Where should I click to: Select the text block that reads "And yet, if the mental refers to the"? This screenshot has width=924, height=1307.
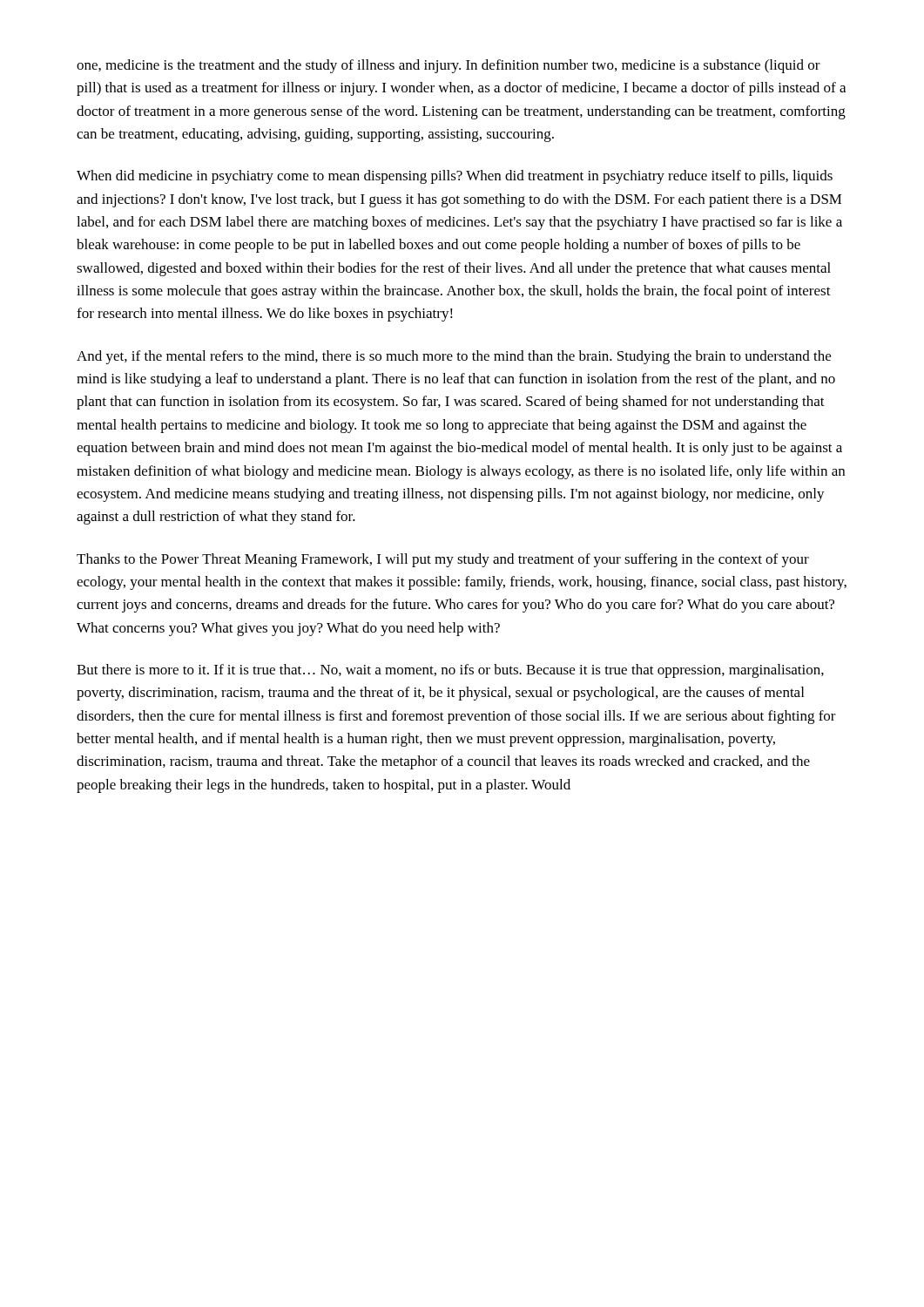click(461, 436)
